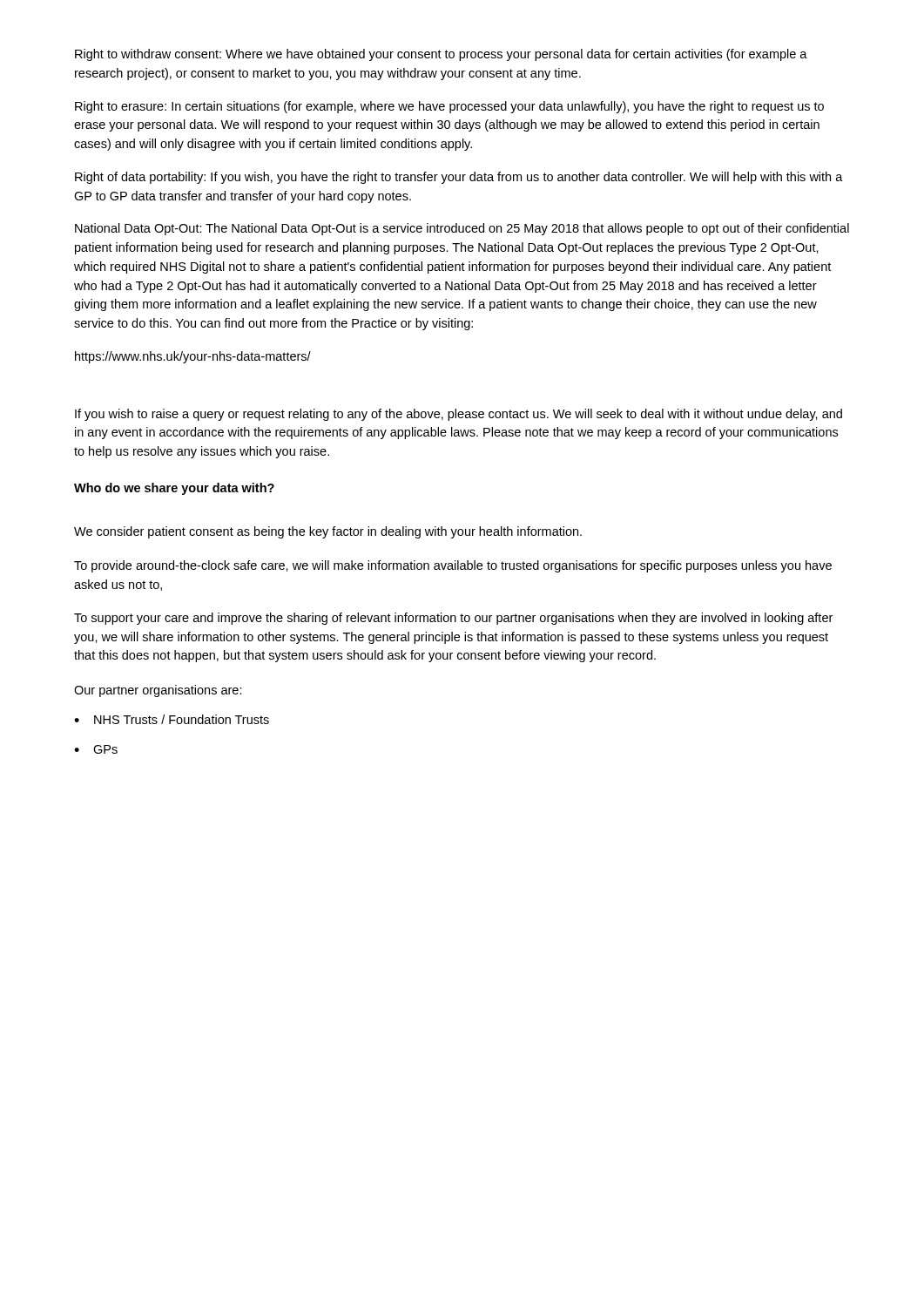Select the text block that says "Right to erasure: In"

(449, 125)
